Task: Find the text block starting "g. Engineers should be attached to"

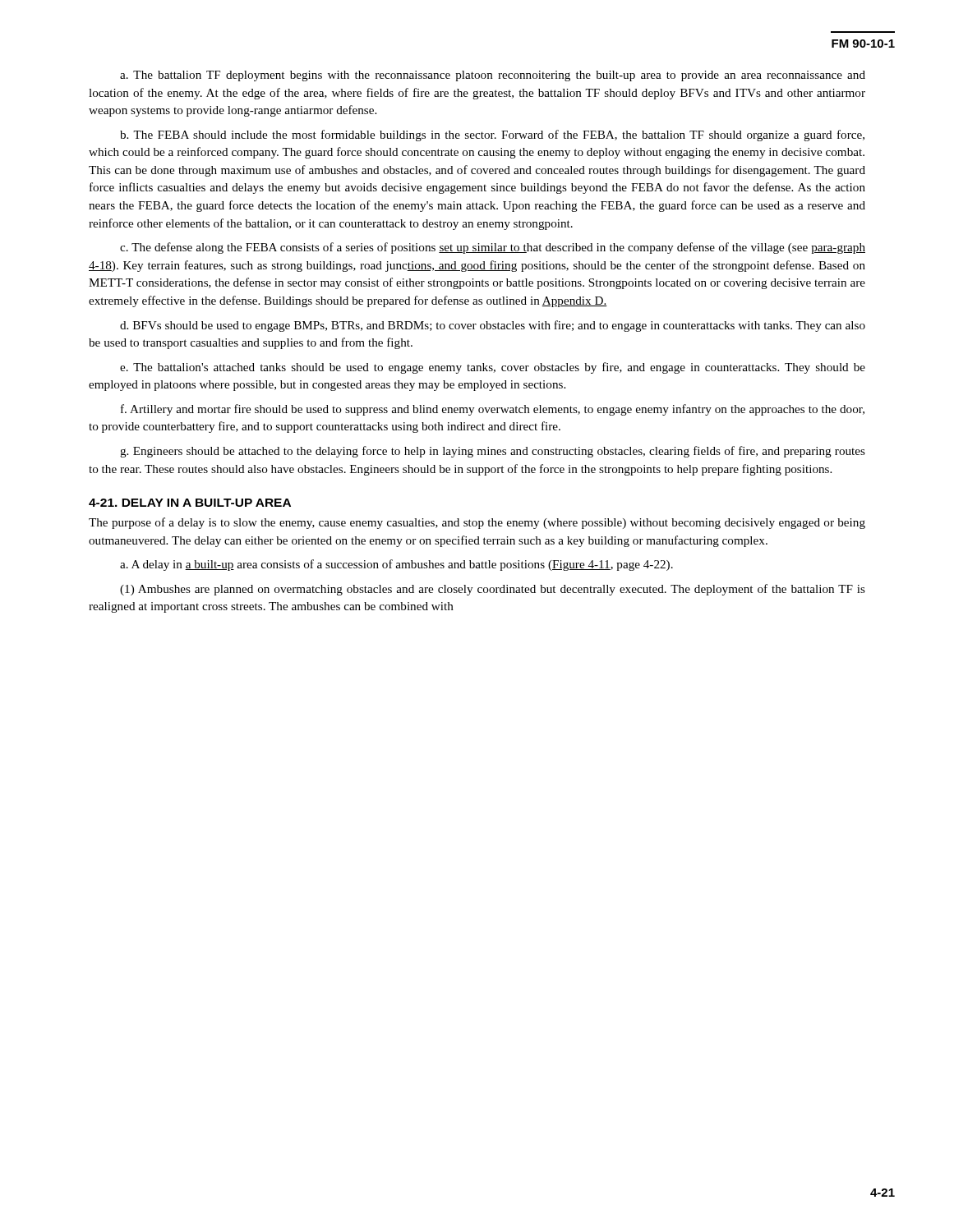Action: pos(477,460)
